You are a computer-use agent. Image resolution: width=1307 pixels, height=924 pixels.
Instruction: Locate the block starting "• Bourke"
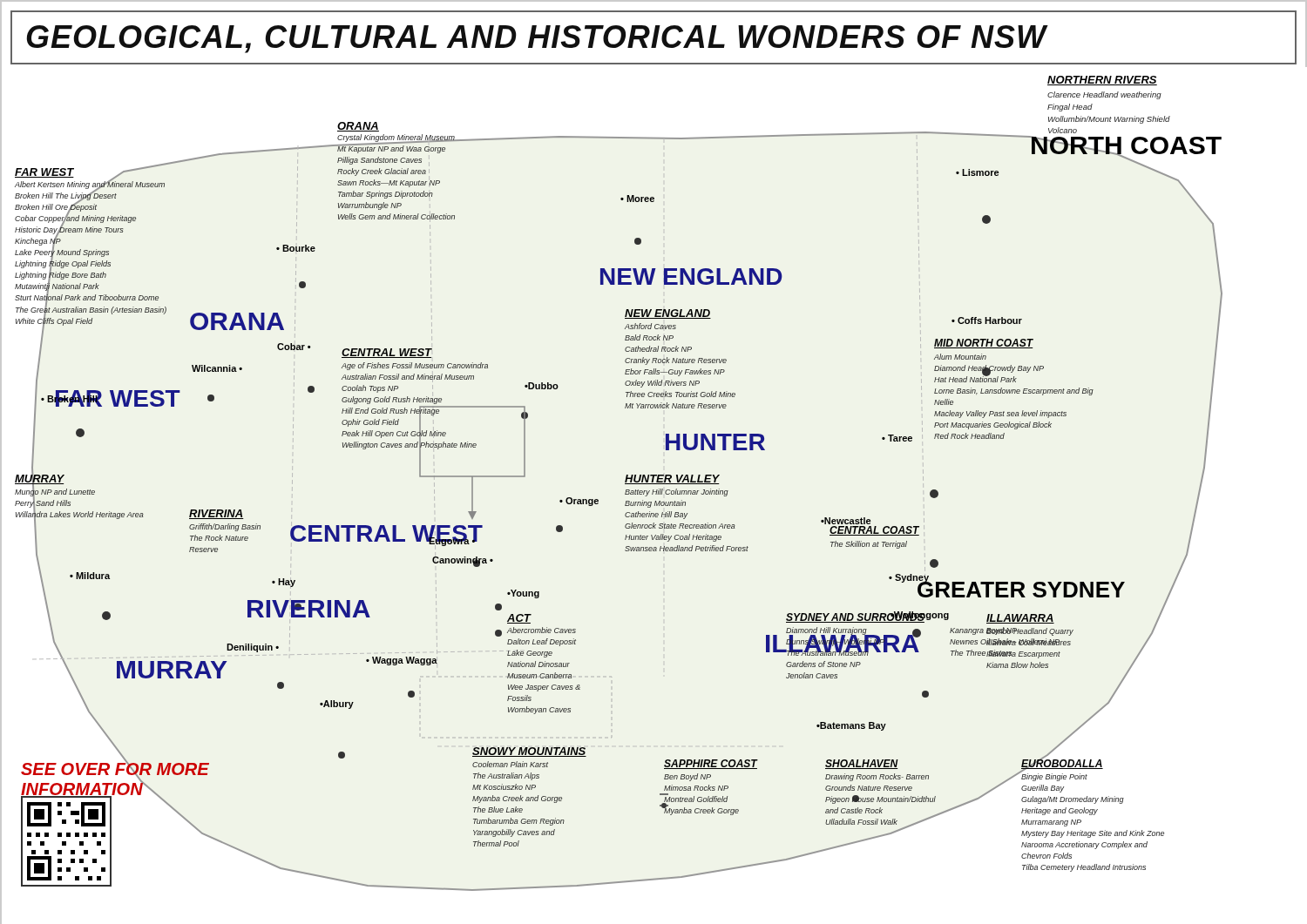click(296, 248)
